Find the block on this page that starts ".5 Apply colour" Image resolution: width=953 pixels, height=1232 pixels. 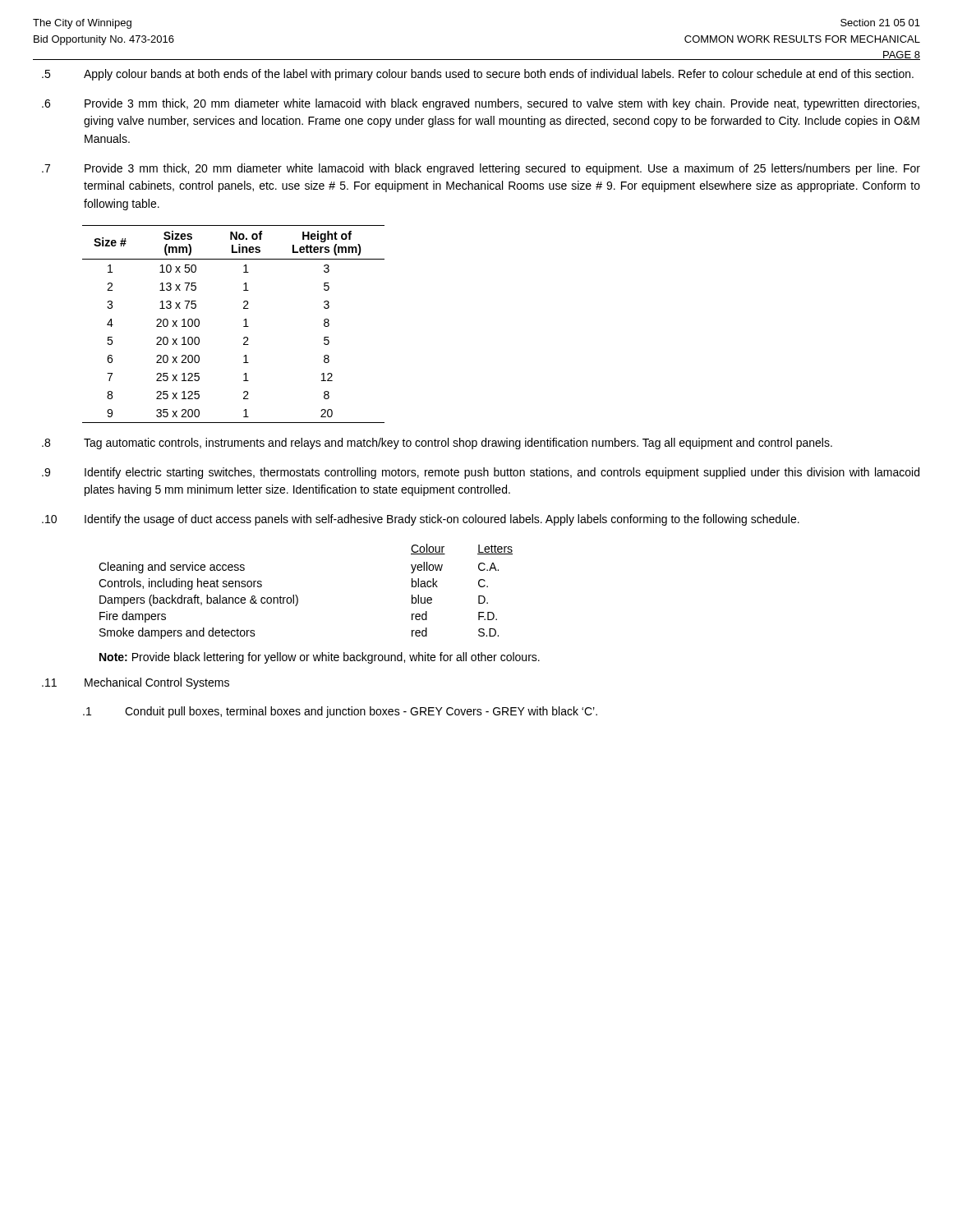pyautogui.click(x=476, y=75)
